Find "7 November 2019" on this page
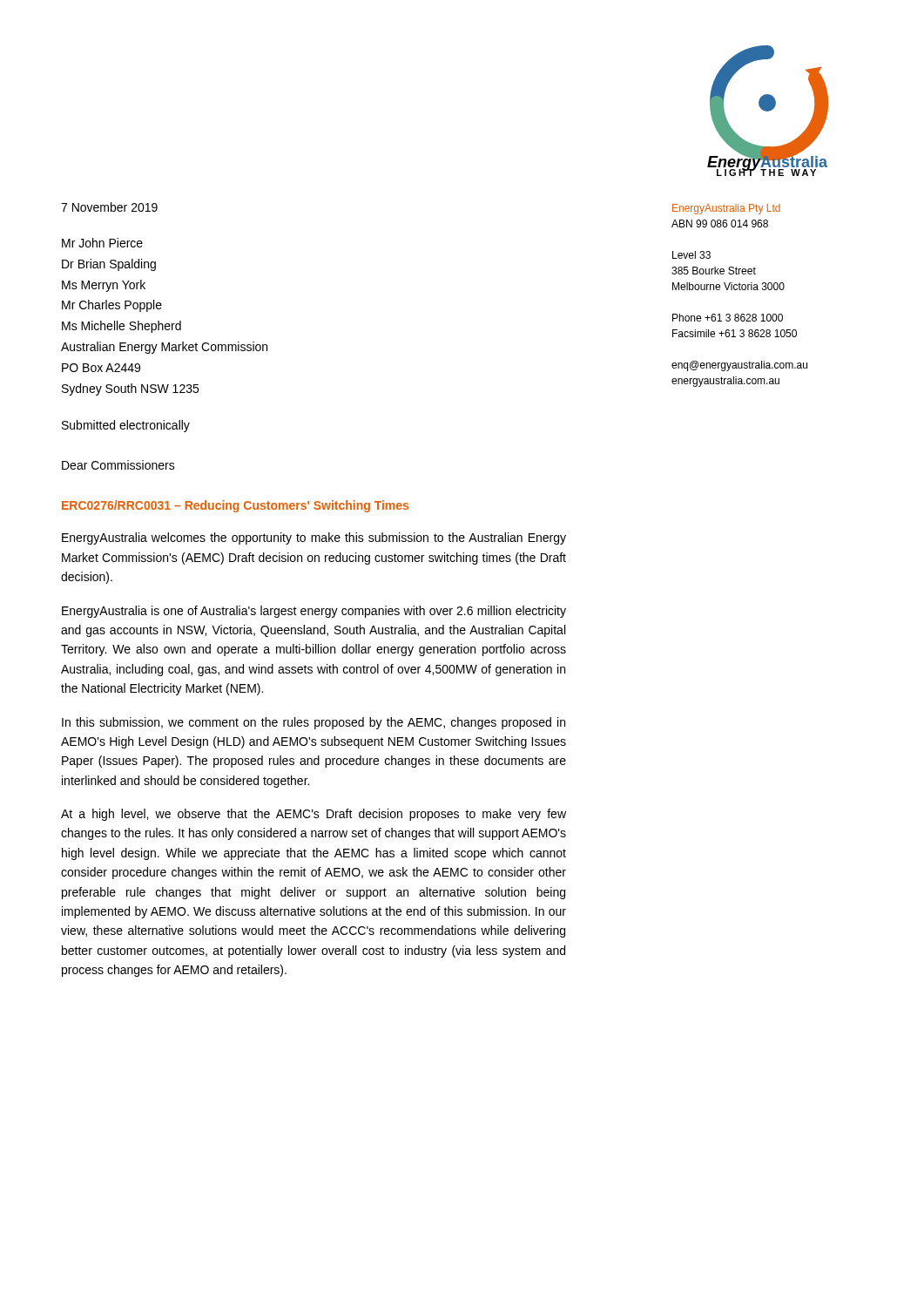This screenshot has height=1307, width=924. (109, 207)
